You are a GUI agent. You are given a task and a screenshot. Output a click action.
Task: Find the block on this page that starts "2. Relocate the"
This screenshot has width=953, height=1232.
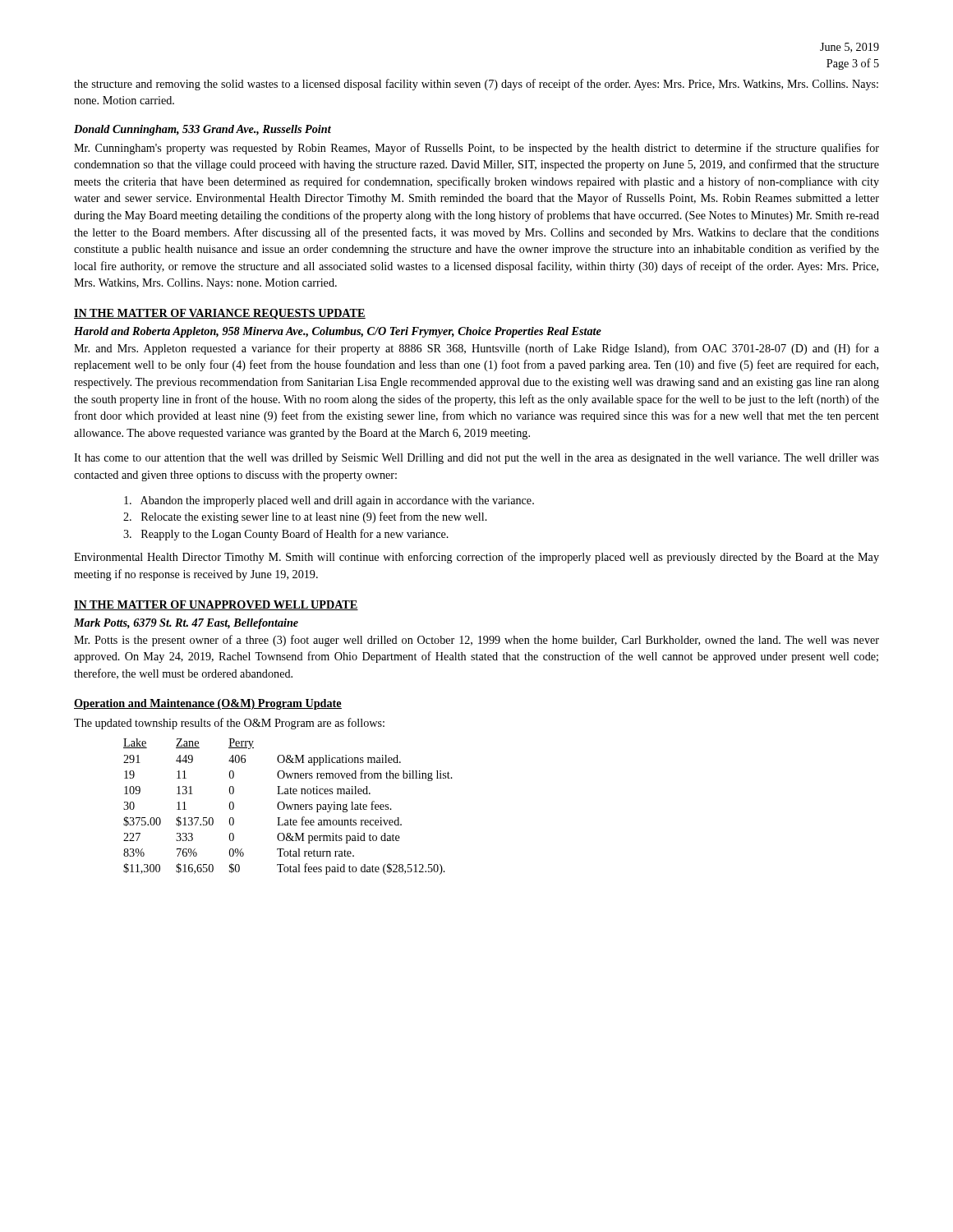coord(305,517)
